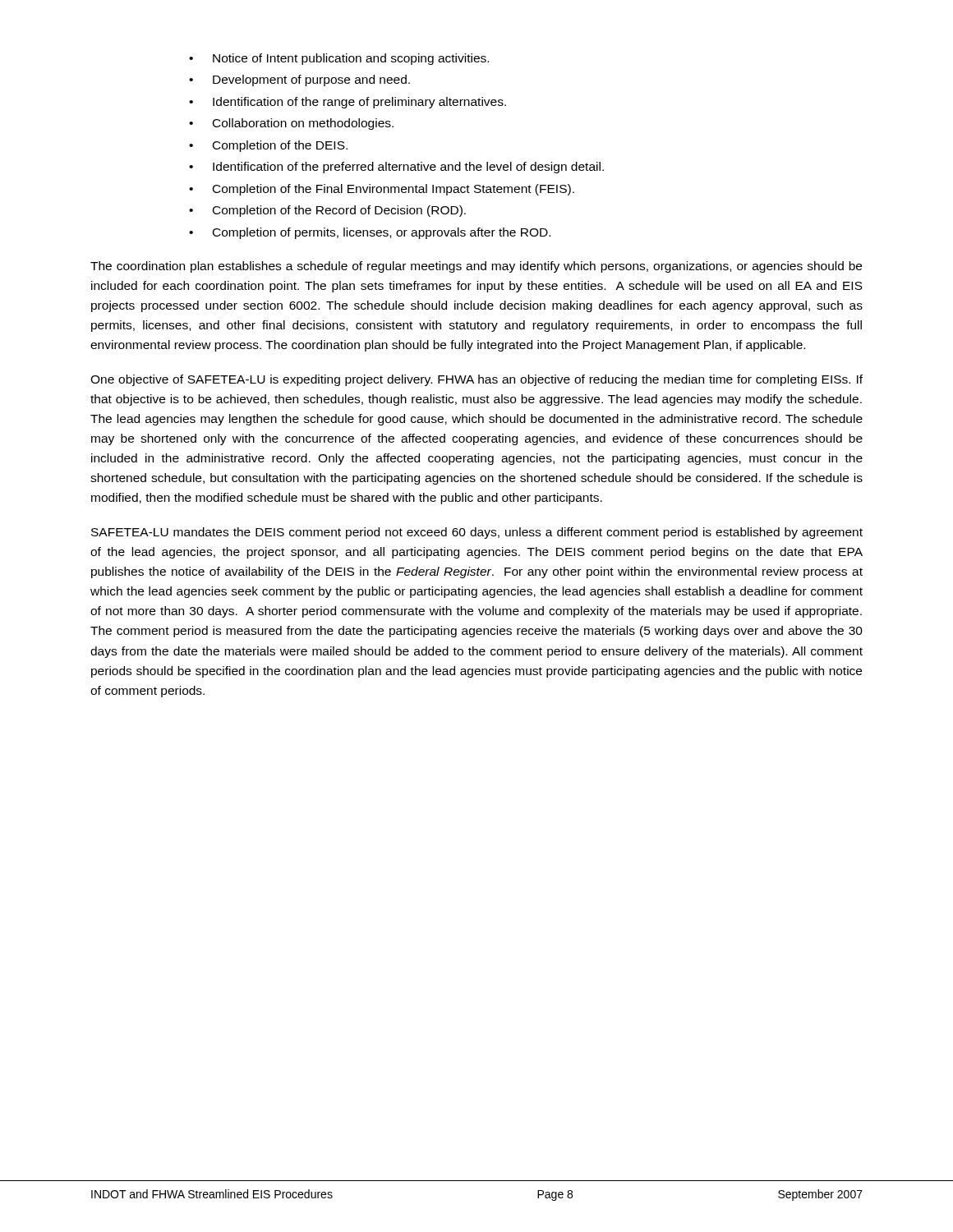Select the list item containing "• Identification of the preferred alternative and"

pos(526,167)
